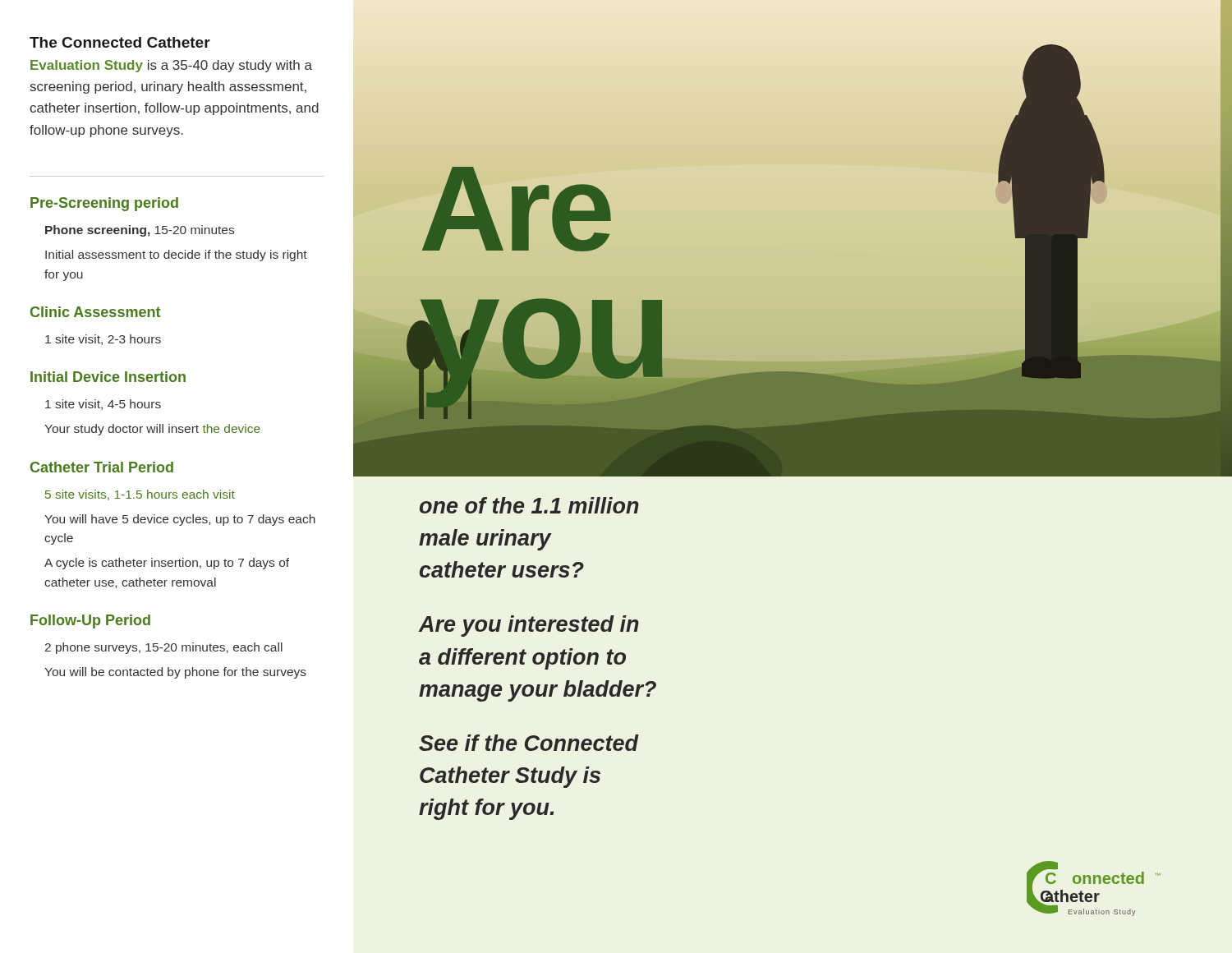Locate the block of text that opens with "You will be contacted by phone for the"
Screen dimensions: 953x1232
click(x=175, y=672)
